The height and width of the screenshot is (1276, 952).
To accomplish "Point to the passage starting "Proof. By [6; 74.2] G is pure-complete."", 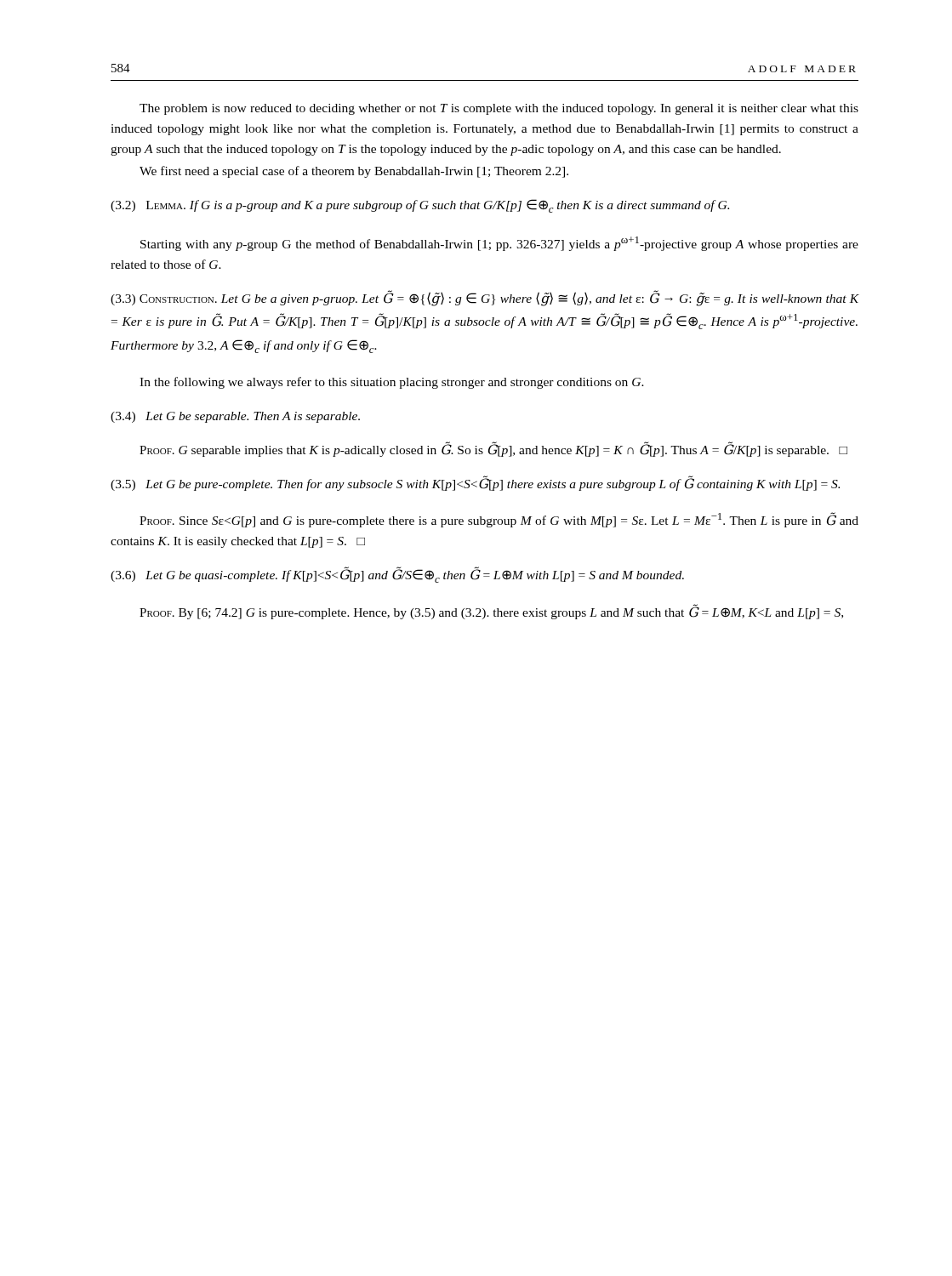I will pos(485,612).
